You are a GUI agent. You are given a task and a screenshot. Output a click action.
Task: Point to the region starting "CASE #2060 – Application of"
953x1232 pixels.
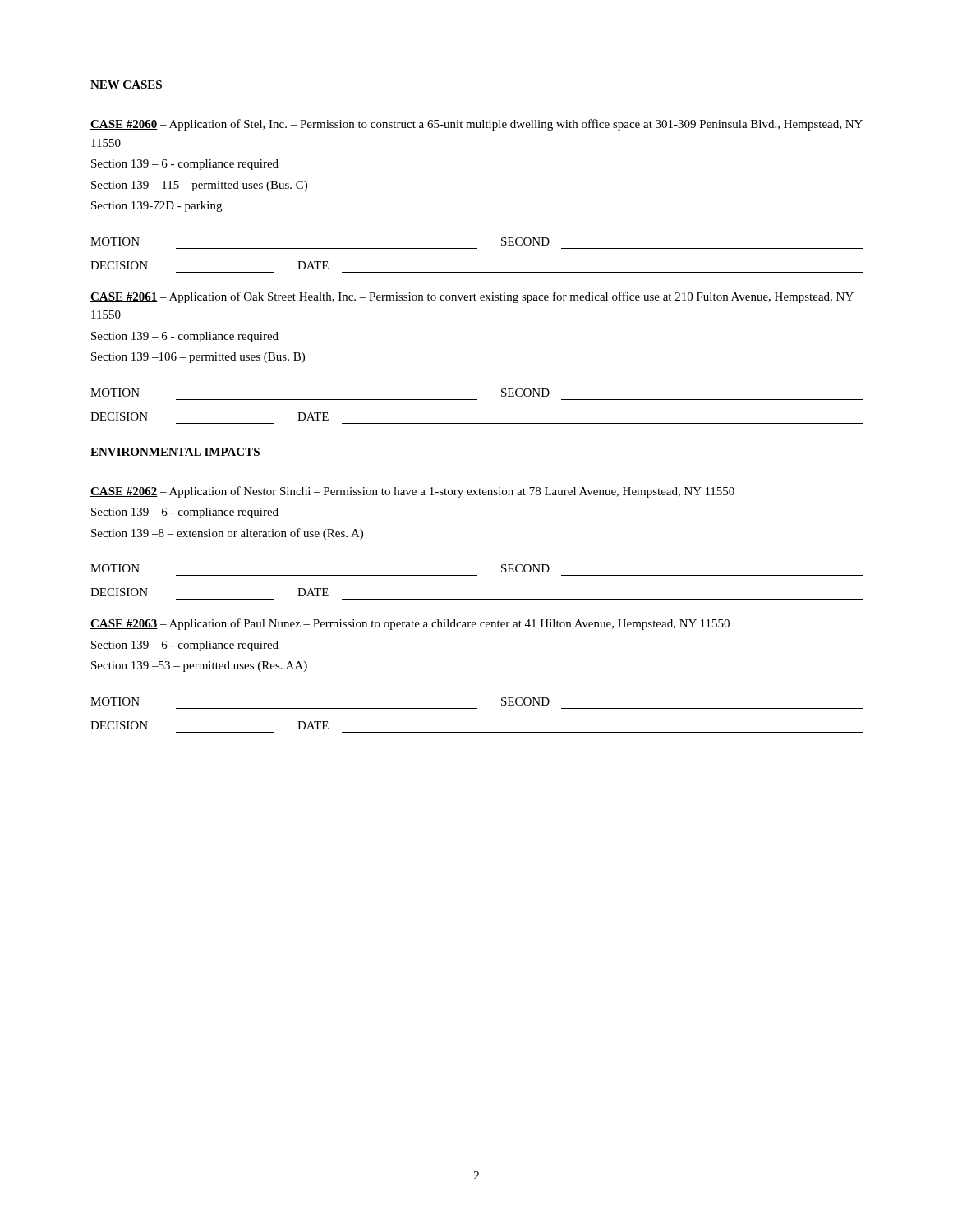click(x=476, y=125)
